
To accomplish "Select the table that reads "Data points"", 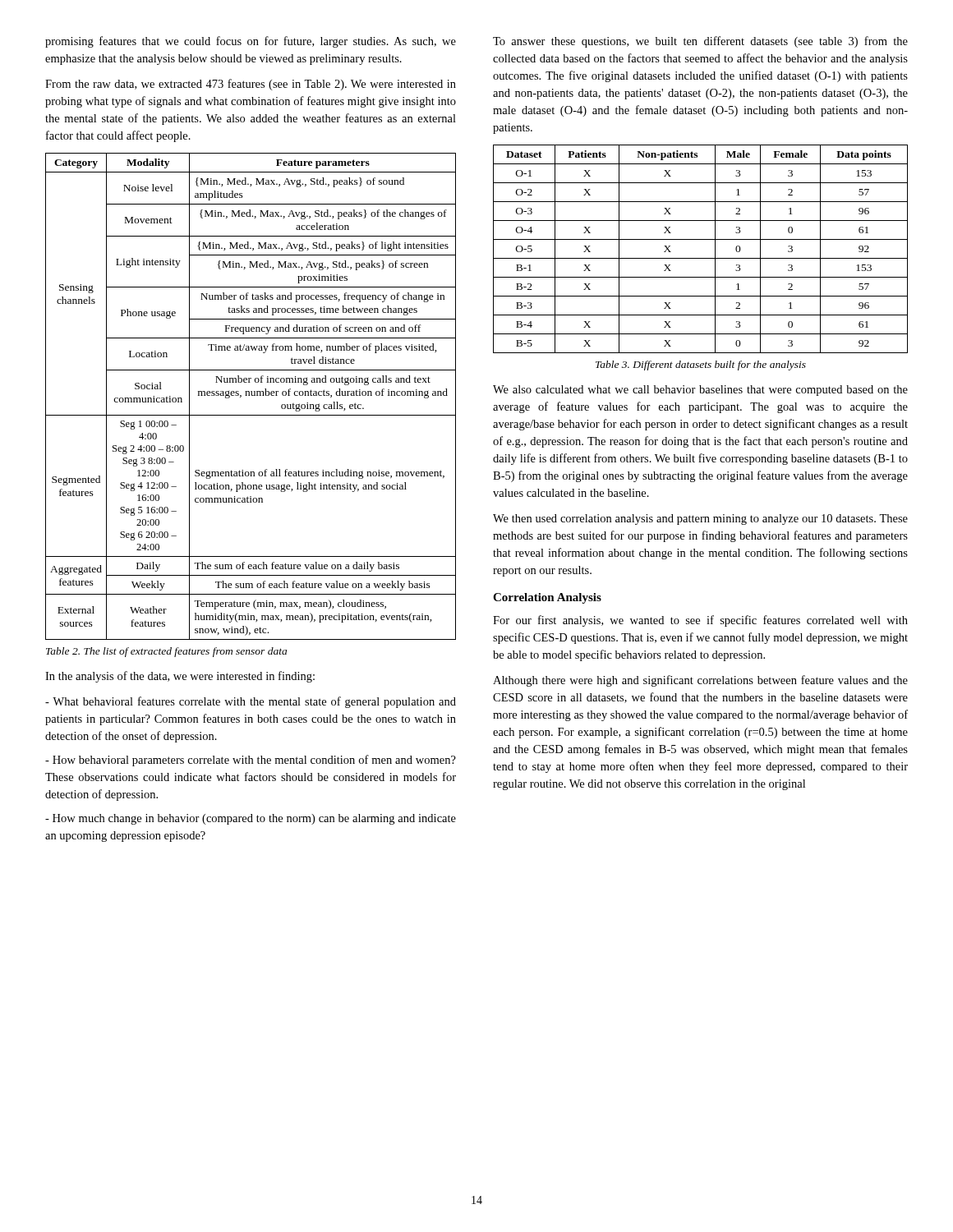I will point(700,249).
